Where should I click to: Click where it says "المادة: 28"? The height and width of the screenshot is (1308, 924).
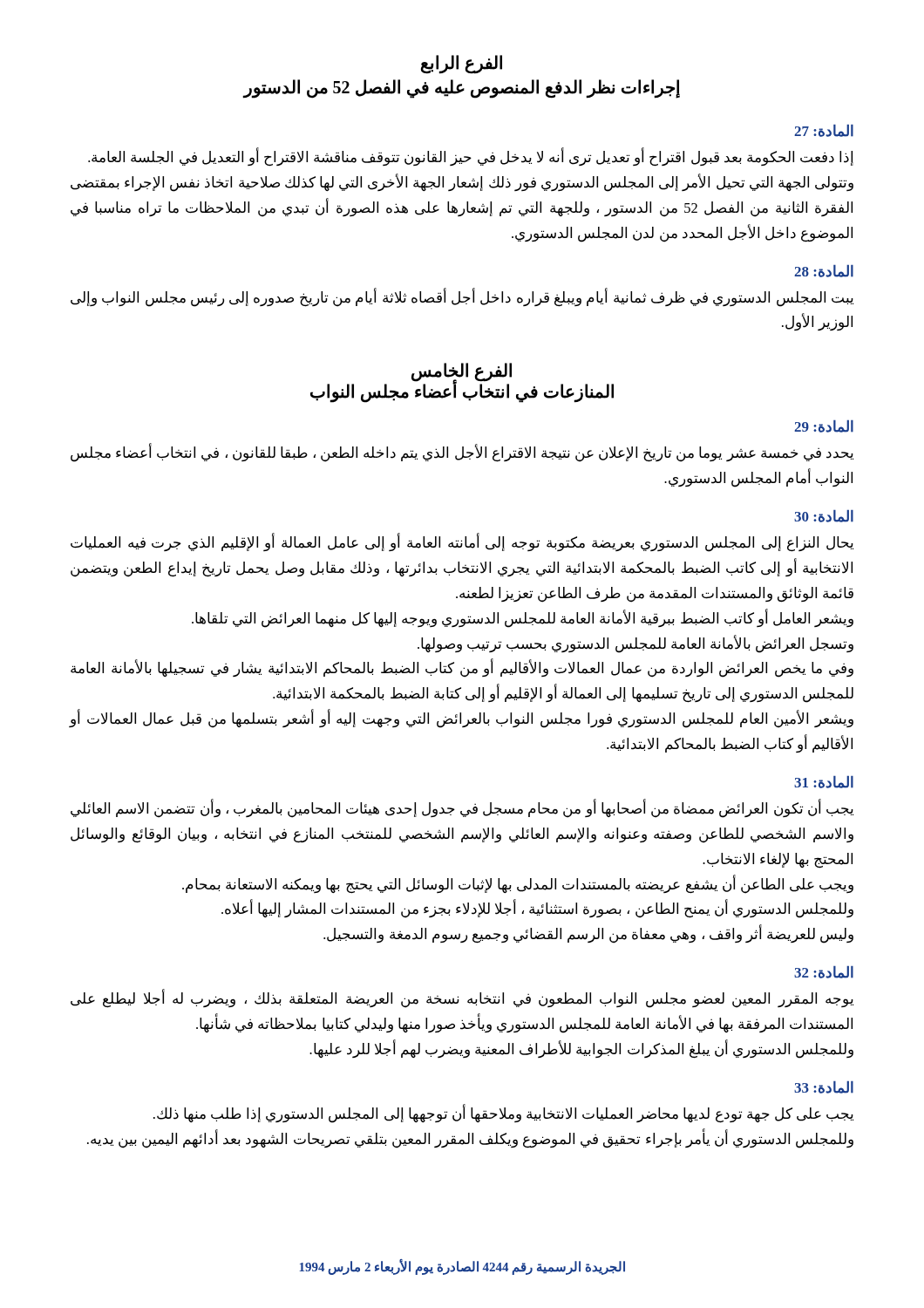824,271
